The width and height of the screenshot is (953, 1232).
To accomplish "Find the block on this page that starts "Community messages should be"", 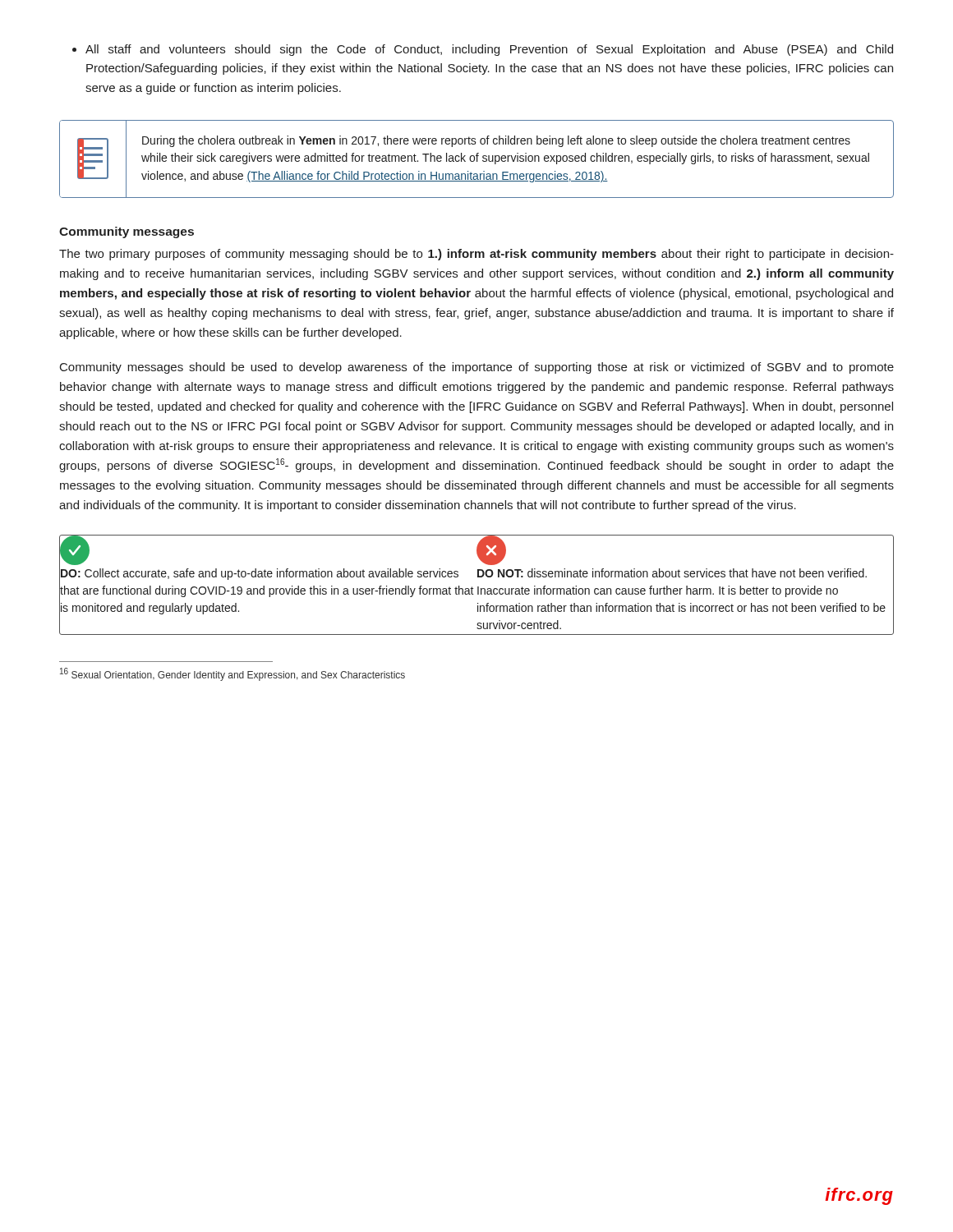I will [x=476, y=436].
